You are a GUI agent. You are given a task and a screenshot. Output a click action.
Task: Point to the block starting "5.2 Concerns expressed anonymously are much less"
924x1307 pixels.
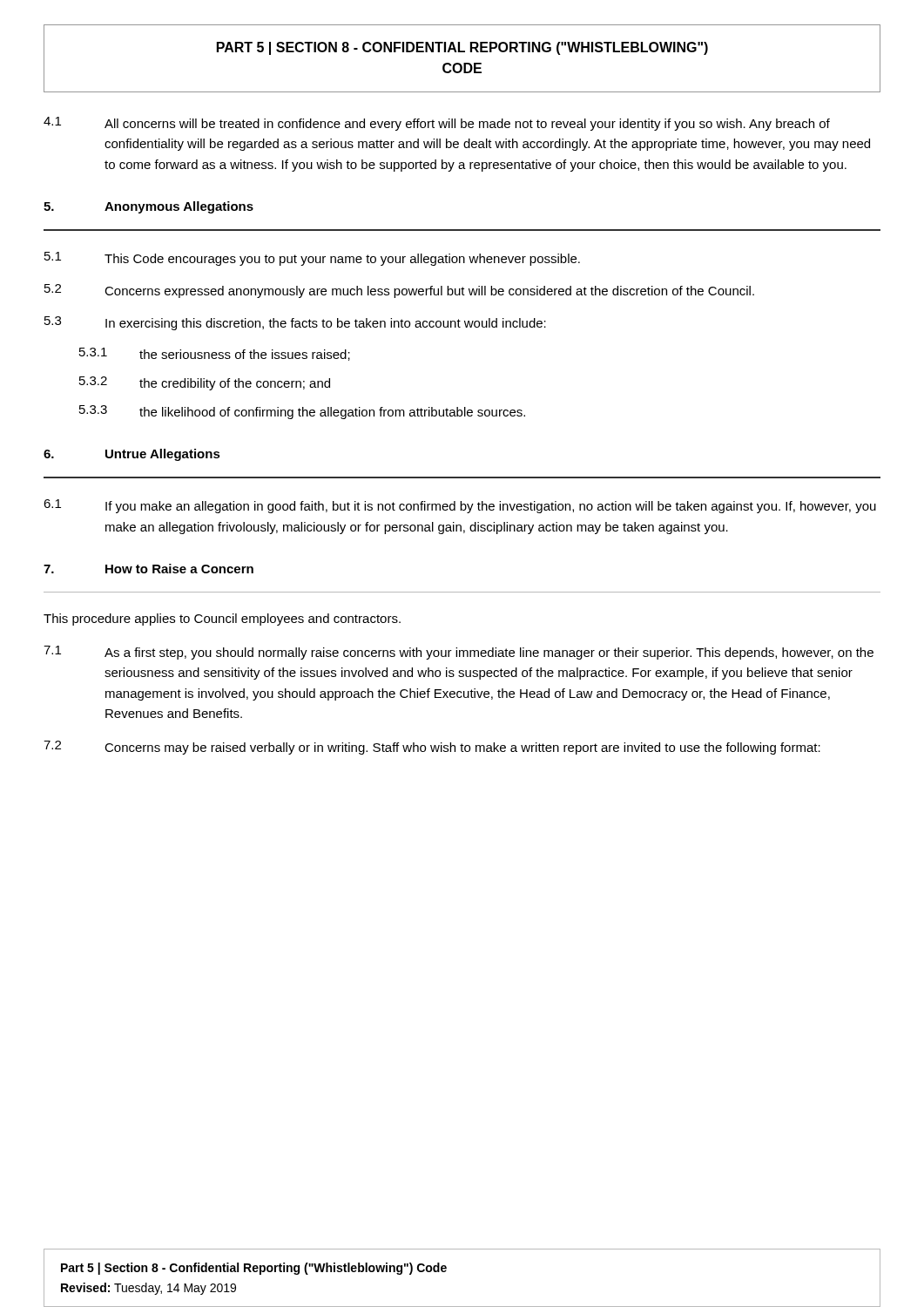[x=462, y=291]
